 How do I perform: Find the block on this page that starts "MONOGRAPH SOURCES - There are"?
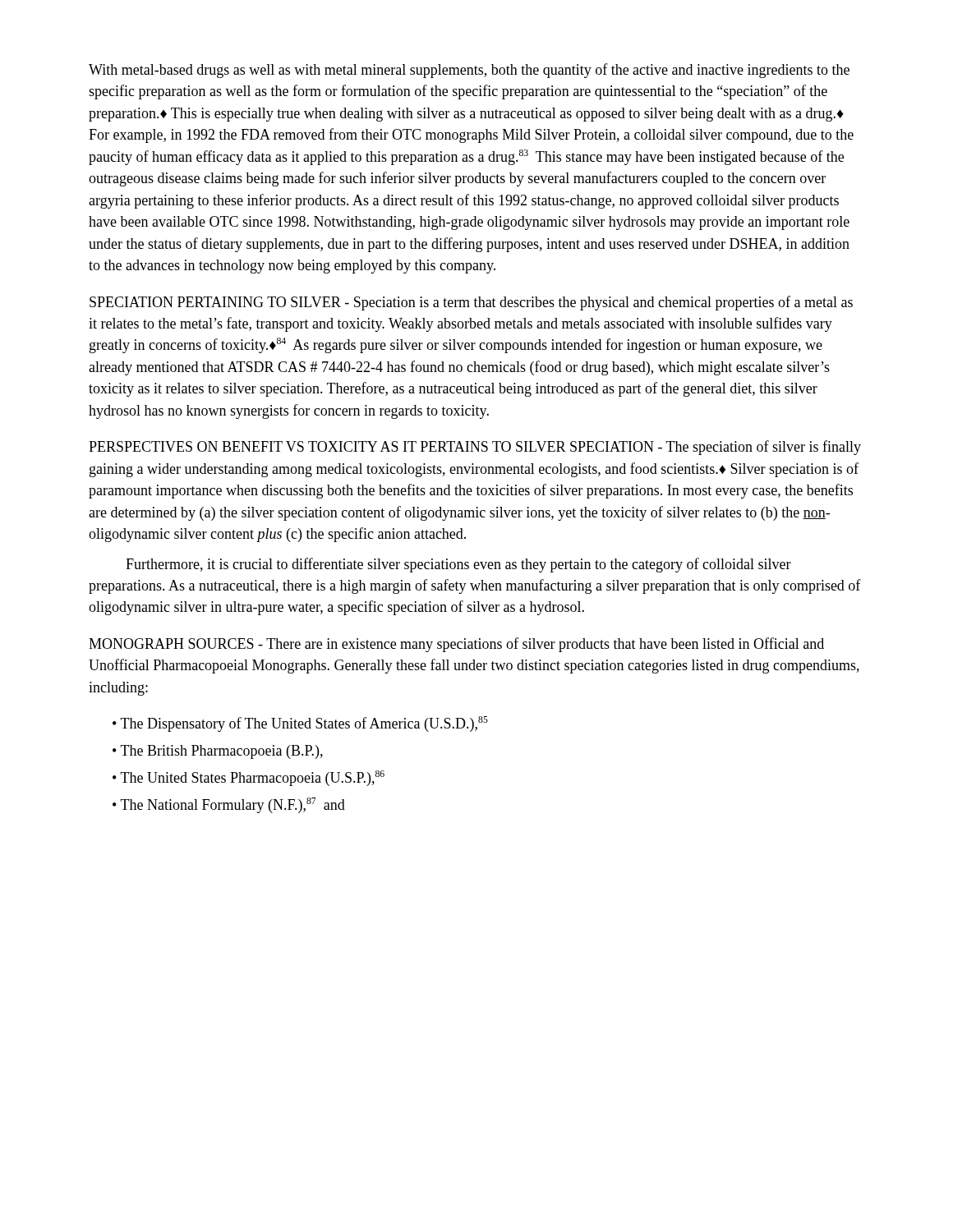pos(474,666)
